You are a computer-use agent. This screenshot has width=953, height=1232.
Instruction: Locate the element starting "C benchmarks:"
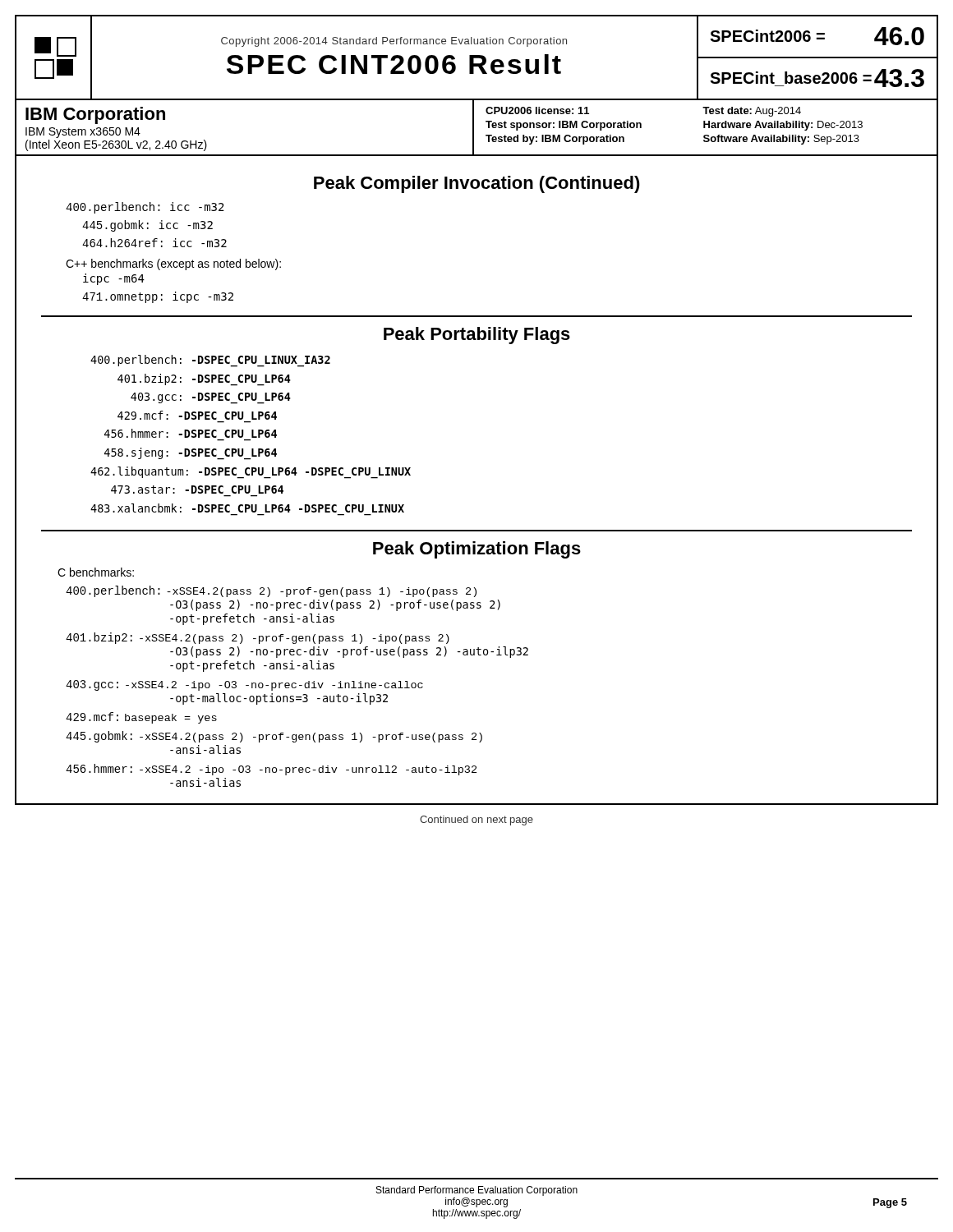coord(96,573)
